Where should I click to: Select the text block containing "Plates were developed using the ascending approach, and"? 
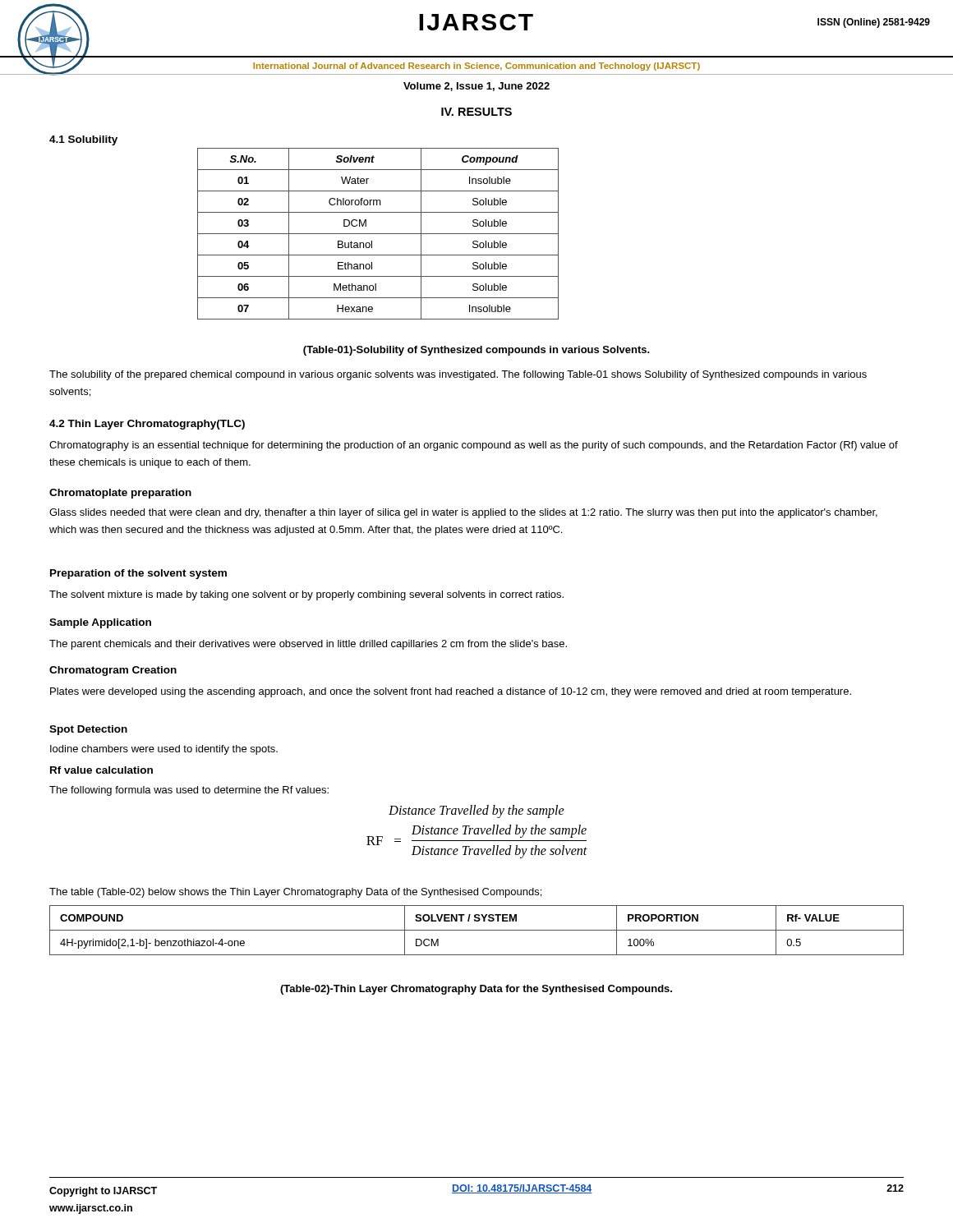click(x=451, y=691)
